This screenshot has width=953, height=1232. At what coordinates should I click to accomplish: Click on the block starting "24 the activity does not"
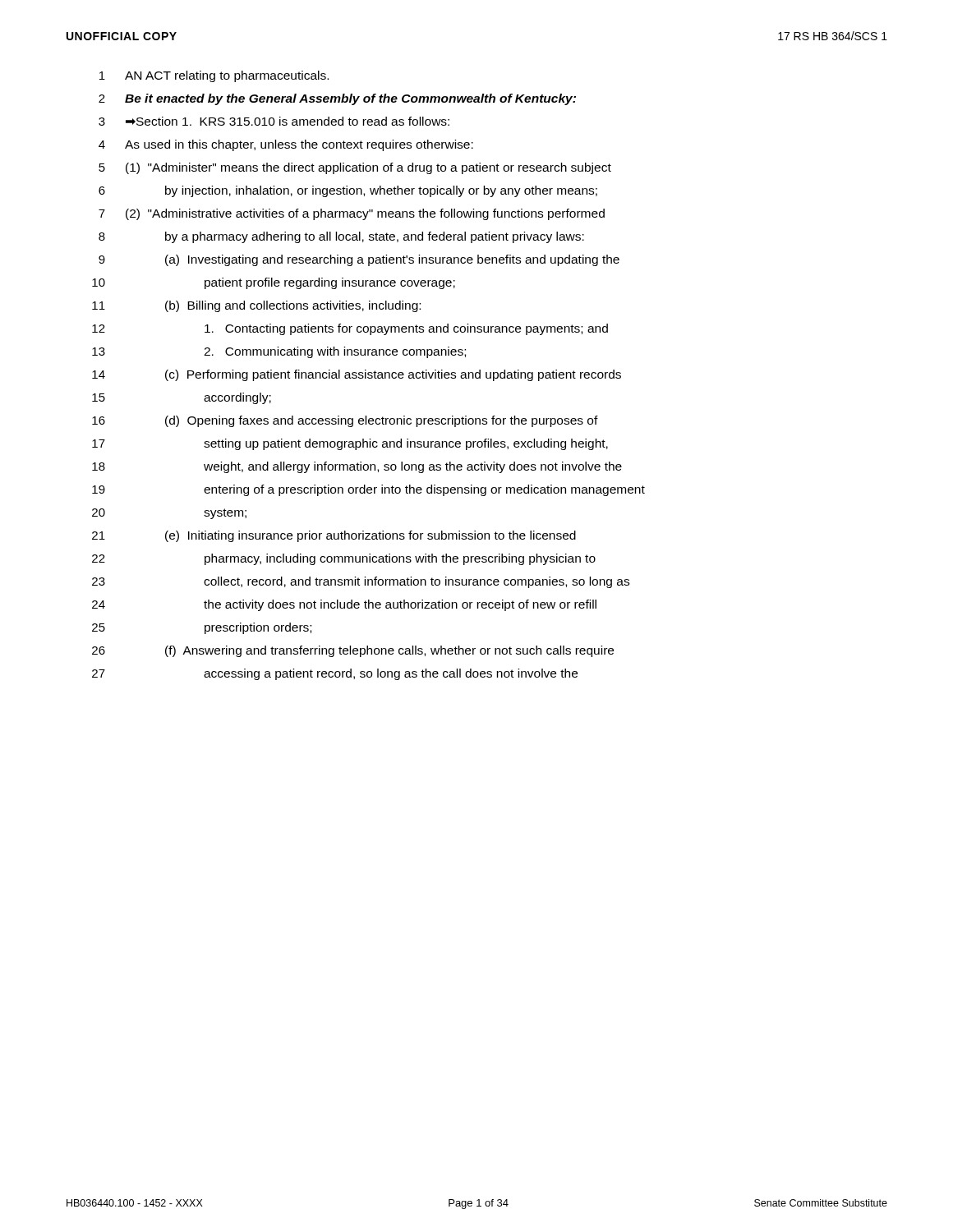click(x=476, y=605)
